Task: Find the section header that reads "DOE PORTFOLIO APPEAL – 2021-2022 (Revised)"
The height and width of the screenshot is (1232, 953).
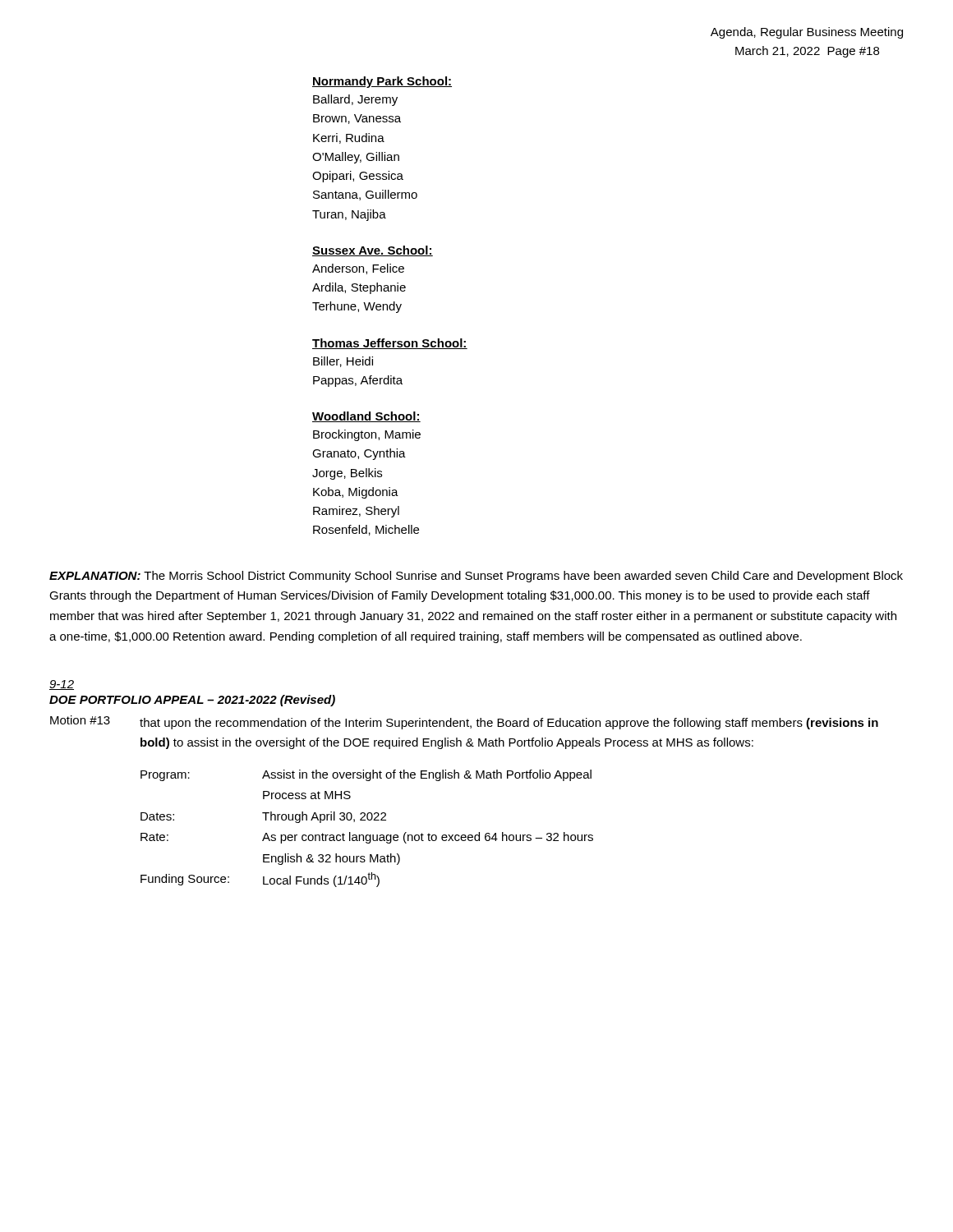Action: click(192, 699)
